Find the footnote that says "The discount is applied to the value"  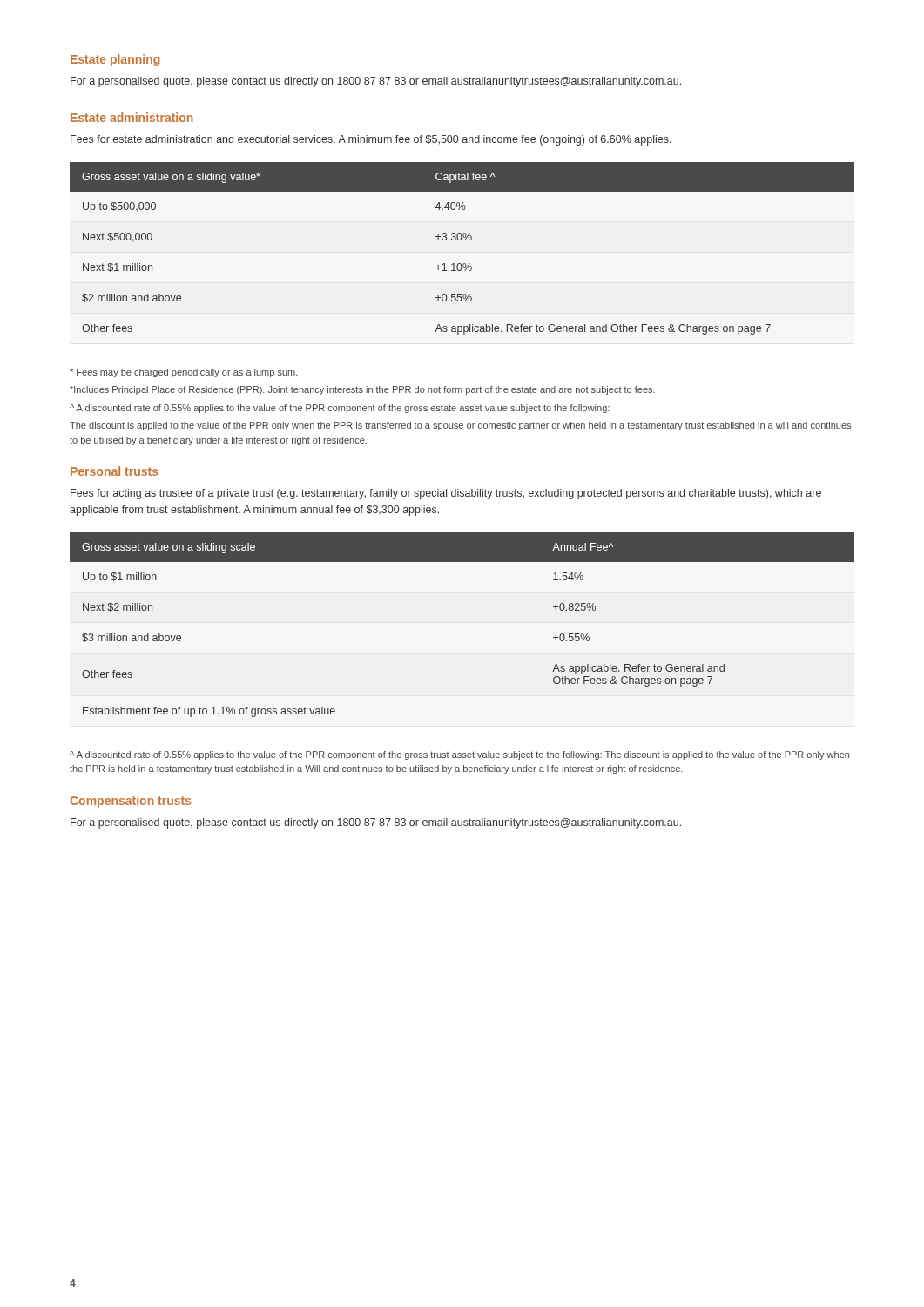coord(461,432)
